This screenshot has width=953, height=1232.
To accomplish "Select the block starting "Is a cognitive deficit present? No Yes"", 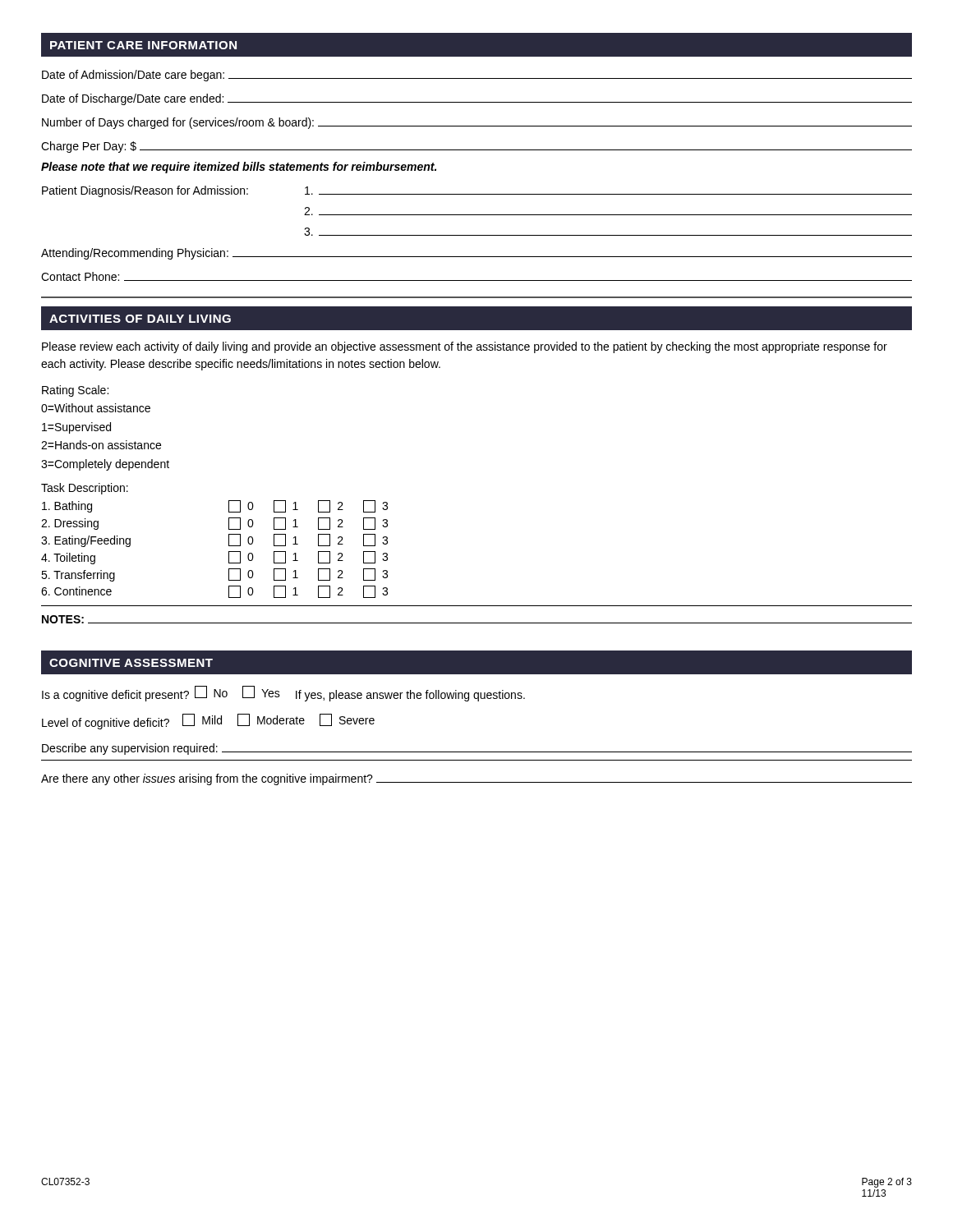I will (x=283, y=694).
